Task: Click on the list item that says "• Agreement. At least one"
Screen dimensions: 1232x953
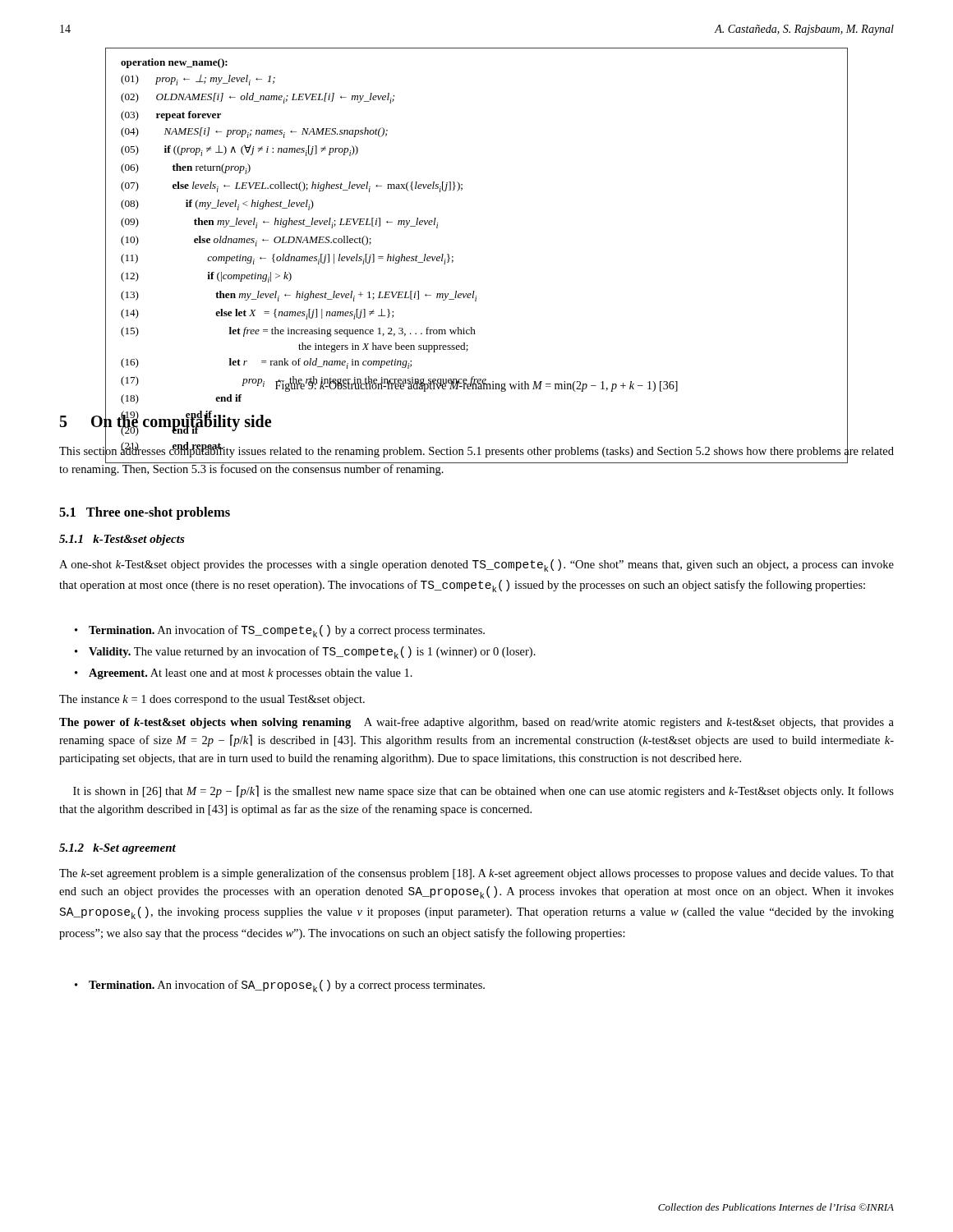Action: pyautogui.click(x=243, y=673)
